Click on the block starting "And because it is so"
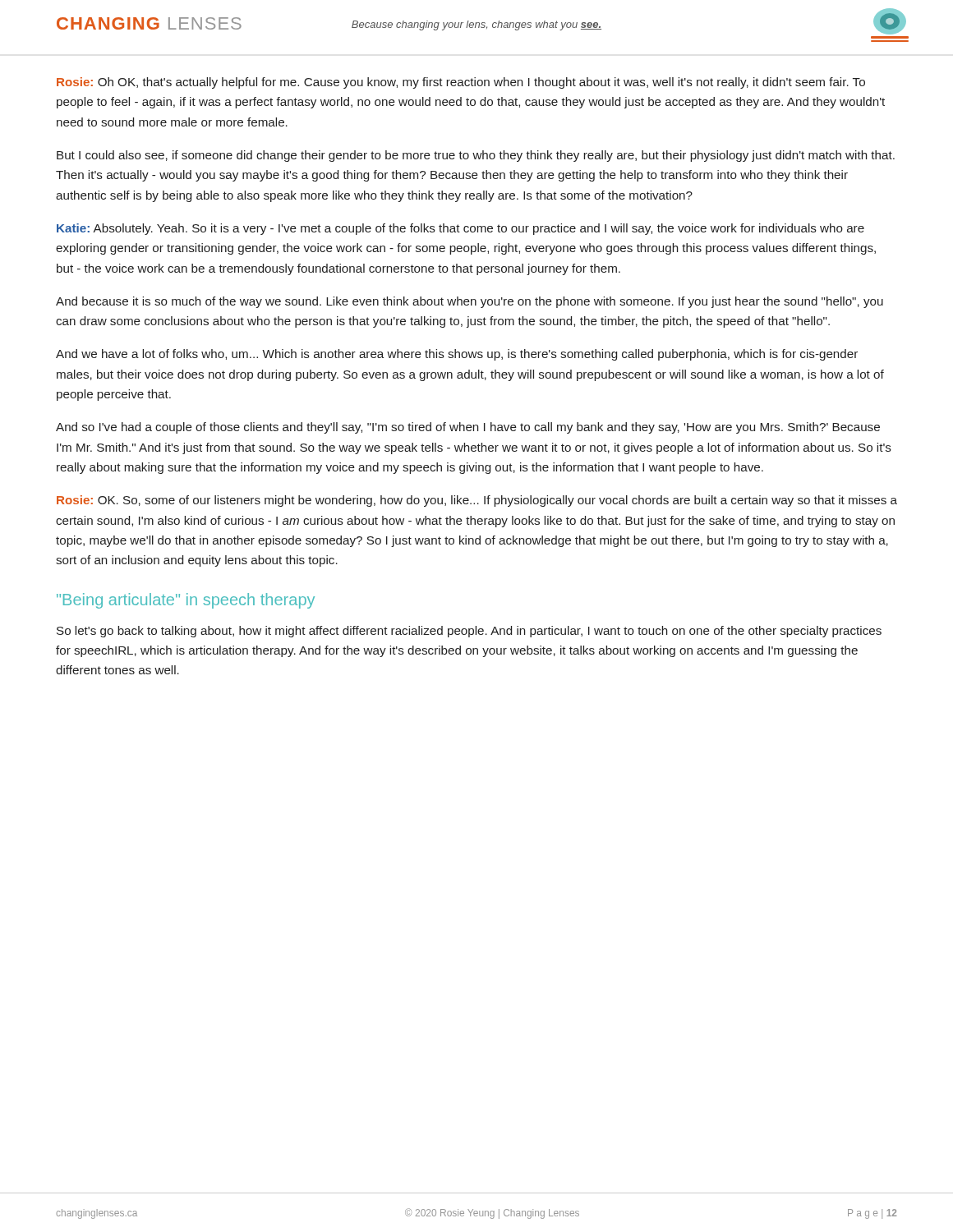 (470, 311)
